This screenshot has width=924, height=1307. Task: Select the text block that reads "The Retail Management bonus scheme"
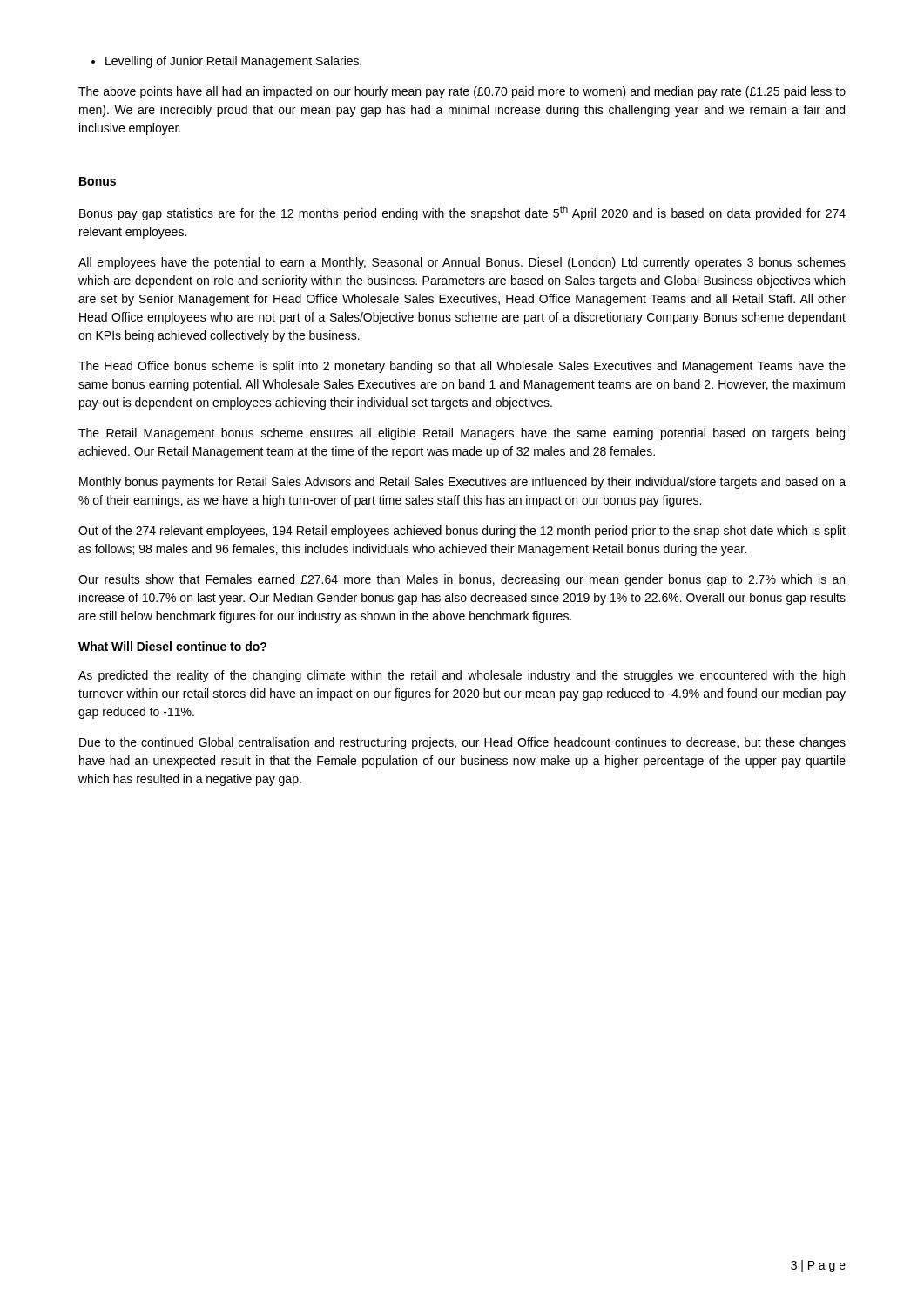point(462,442)
